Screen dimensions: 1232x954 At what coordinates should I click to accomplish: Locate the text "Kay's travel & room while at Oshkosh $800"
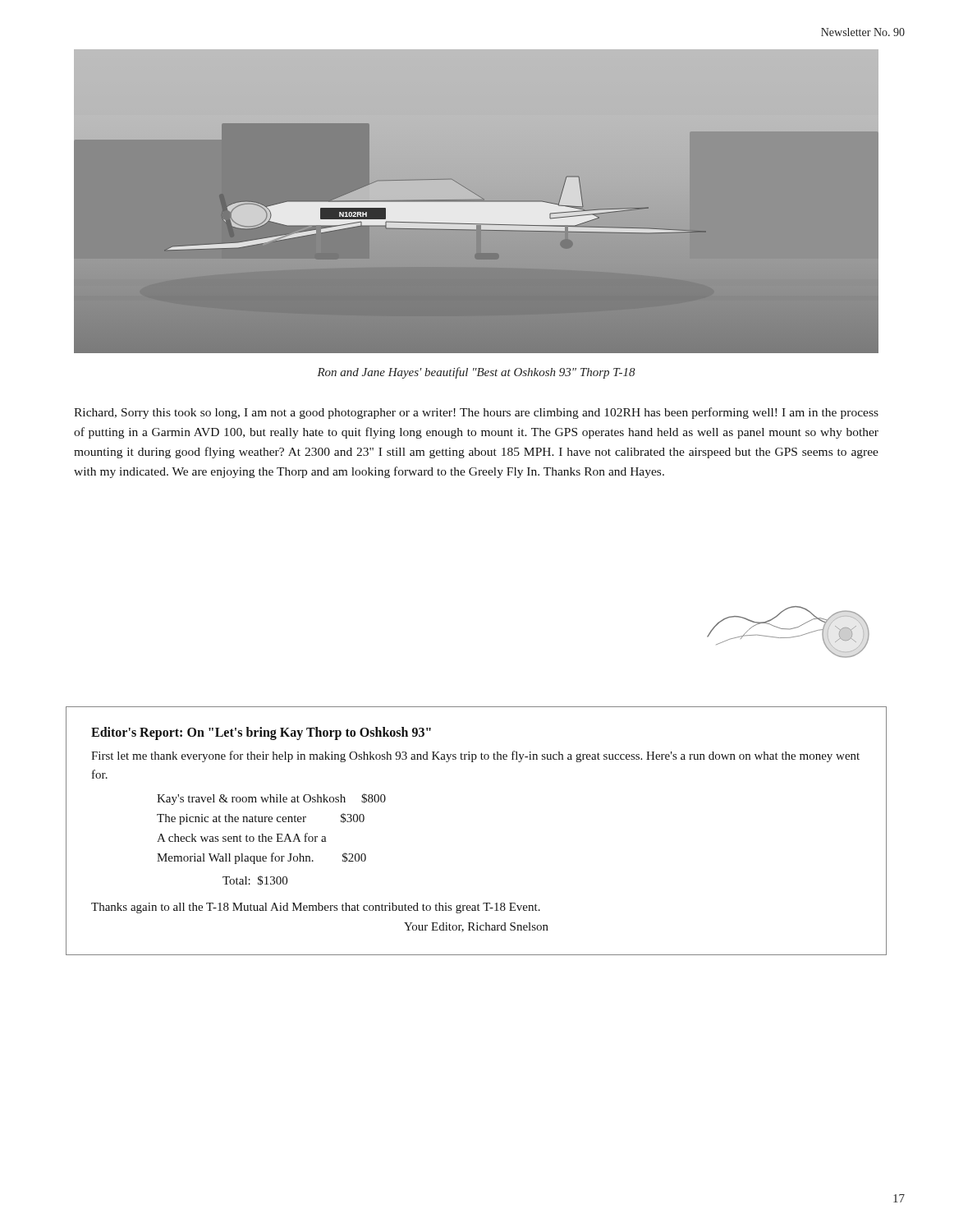[271, 798]
